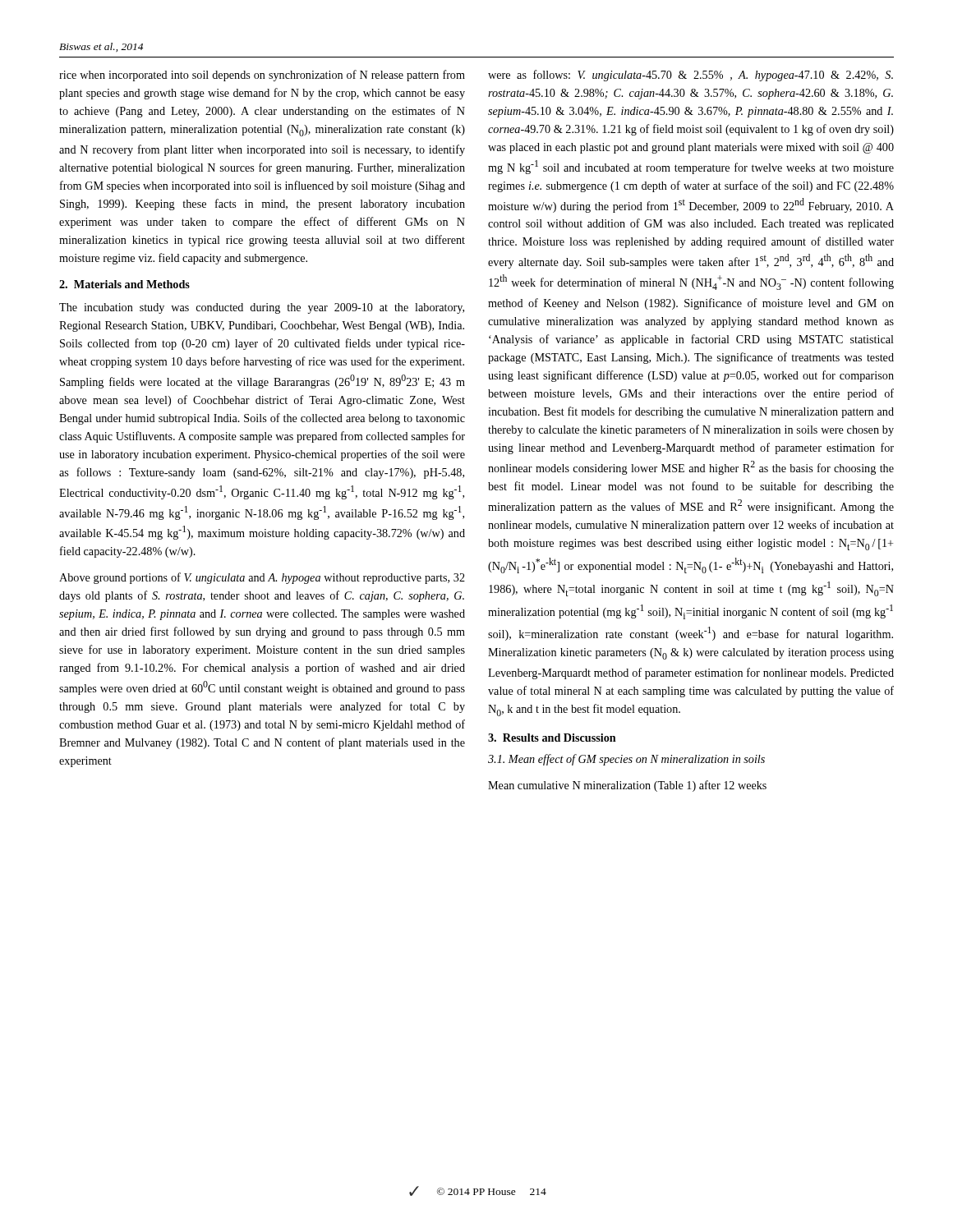The image size is (953, 1232).
Task: Click on the region starting "2. Materials and Methods"
Action: (124, 284)
